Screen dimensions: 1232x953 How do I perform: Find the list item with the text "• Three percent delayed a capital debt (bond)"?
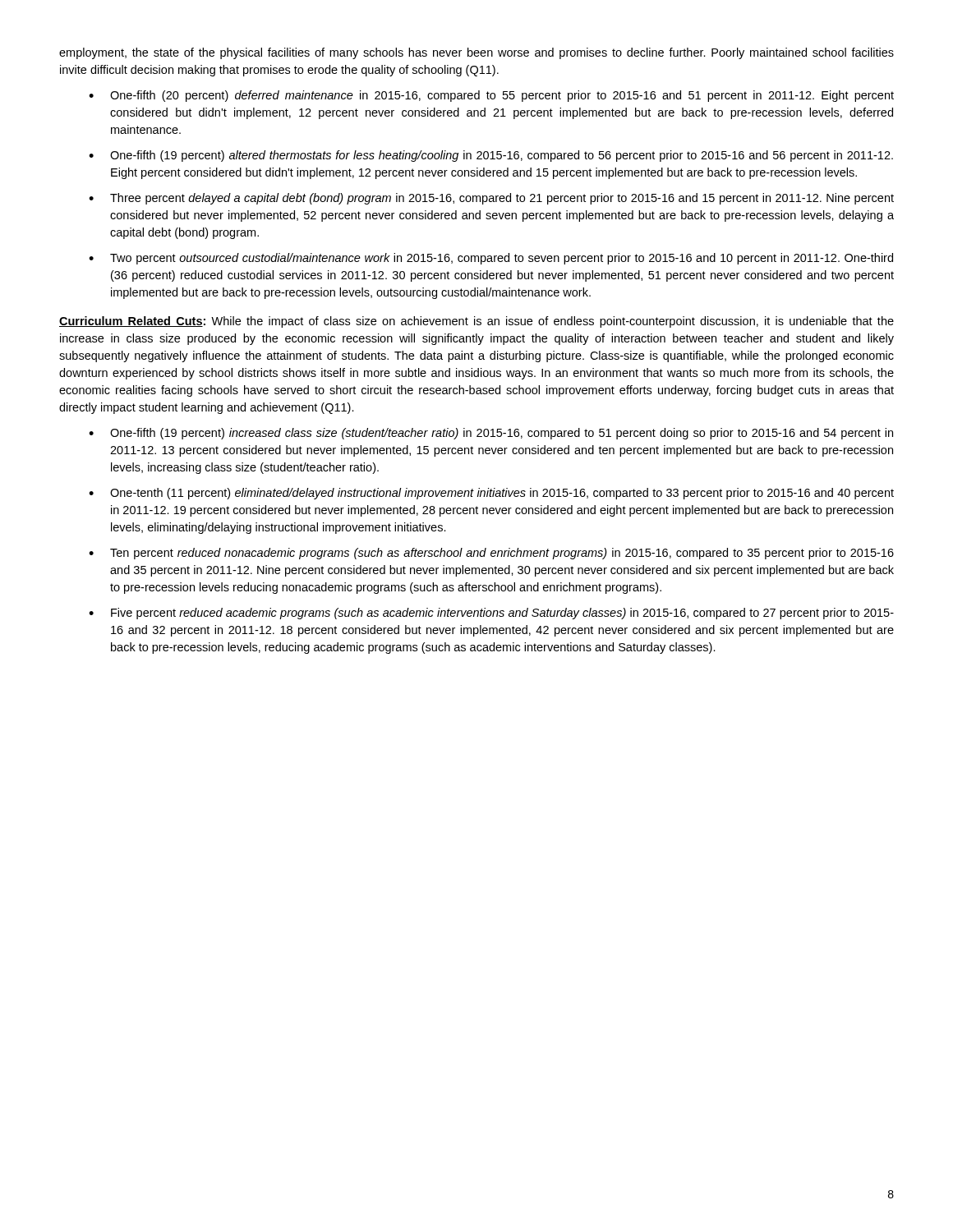(x=491, y=216)
